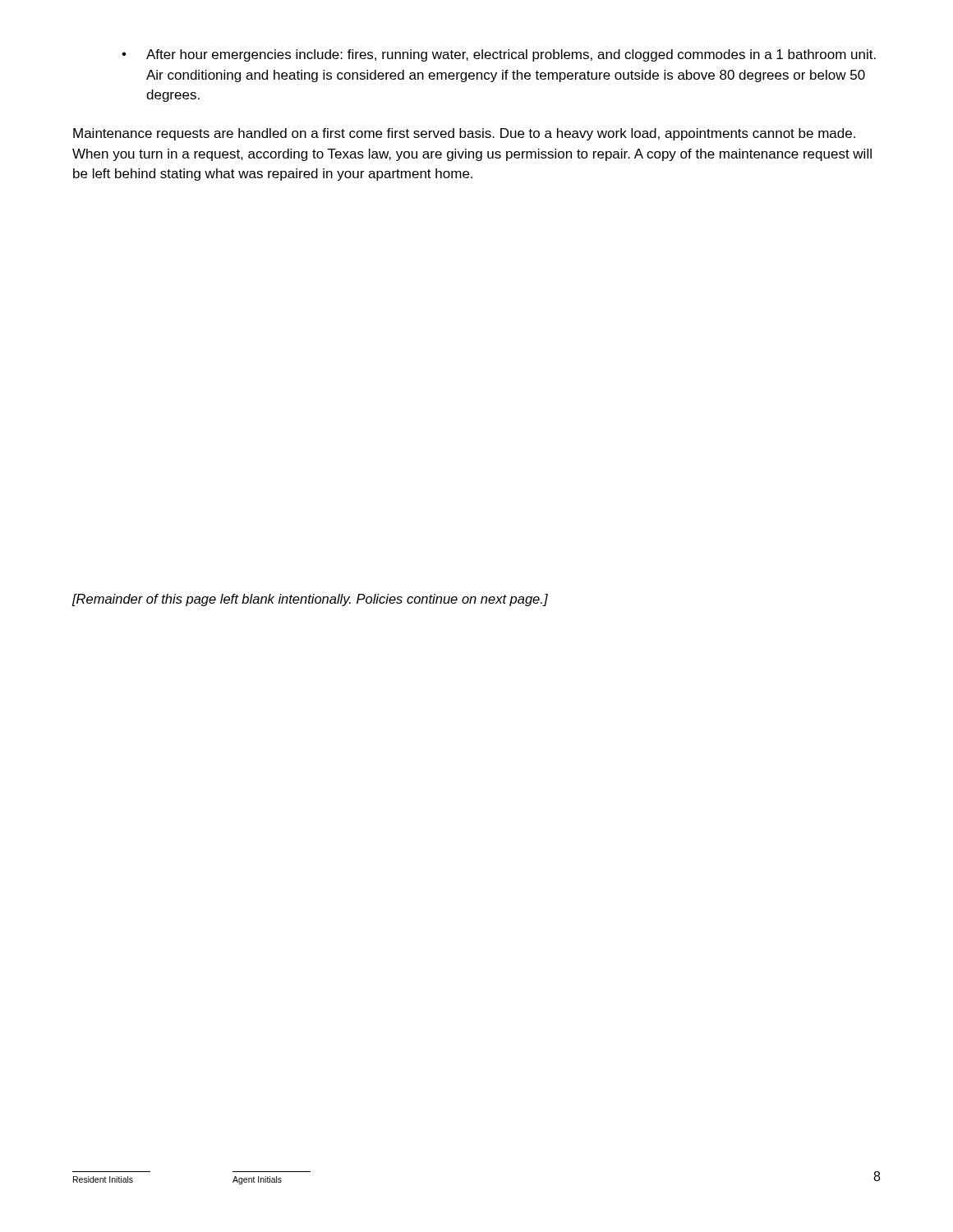Navigate to the region starting "[Remainder of this page left blank intentionally. Policies"

tap(310, 599)
